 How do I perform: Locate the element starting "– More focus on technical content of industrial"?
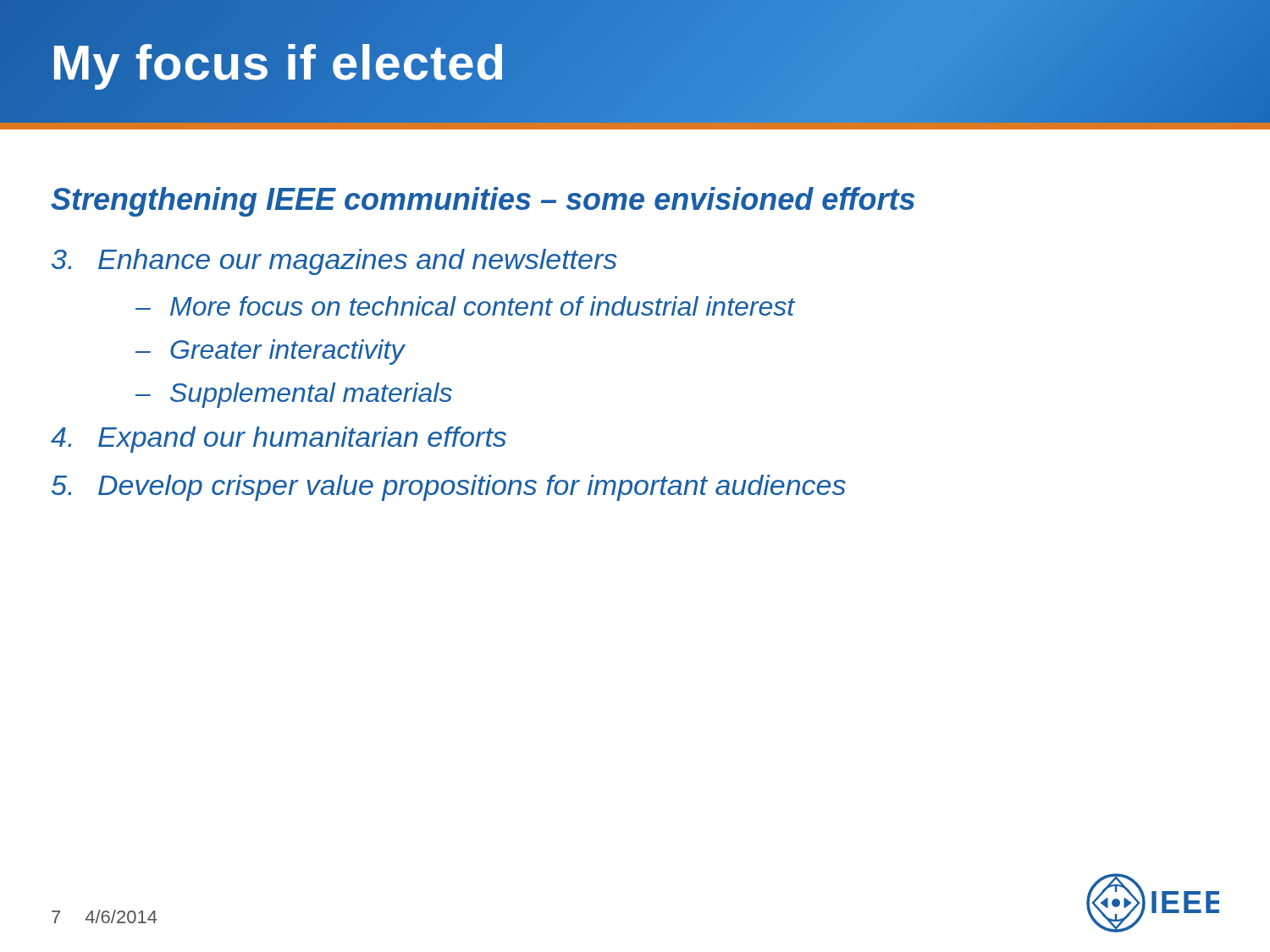pos(465,307)
